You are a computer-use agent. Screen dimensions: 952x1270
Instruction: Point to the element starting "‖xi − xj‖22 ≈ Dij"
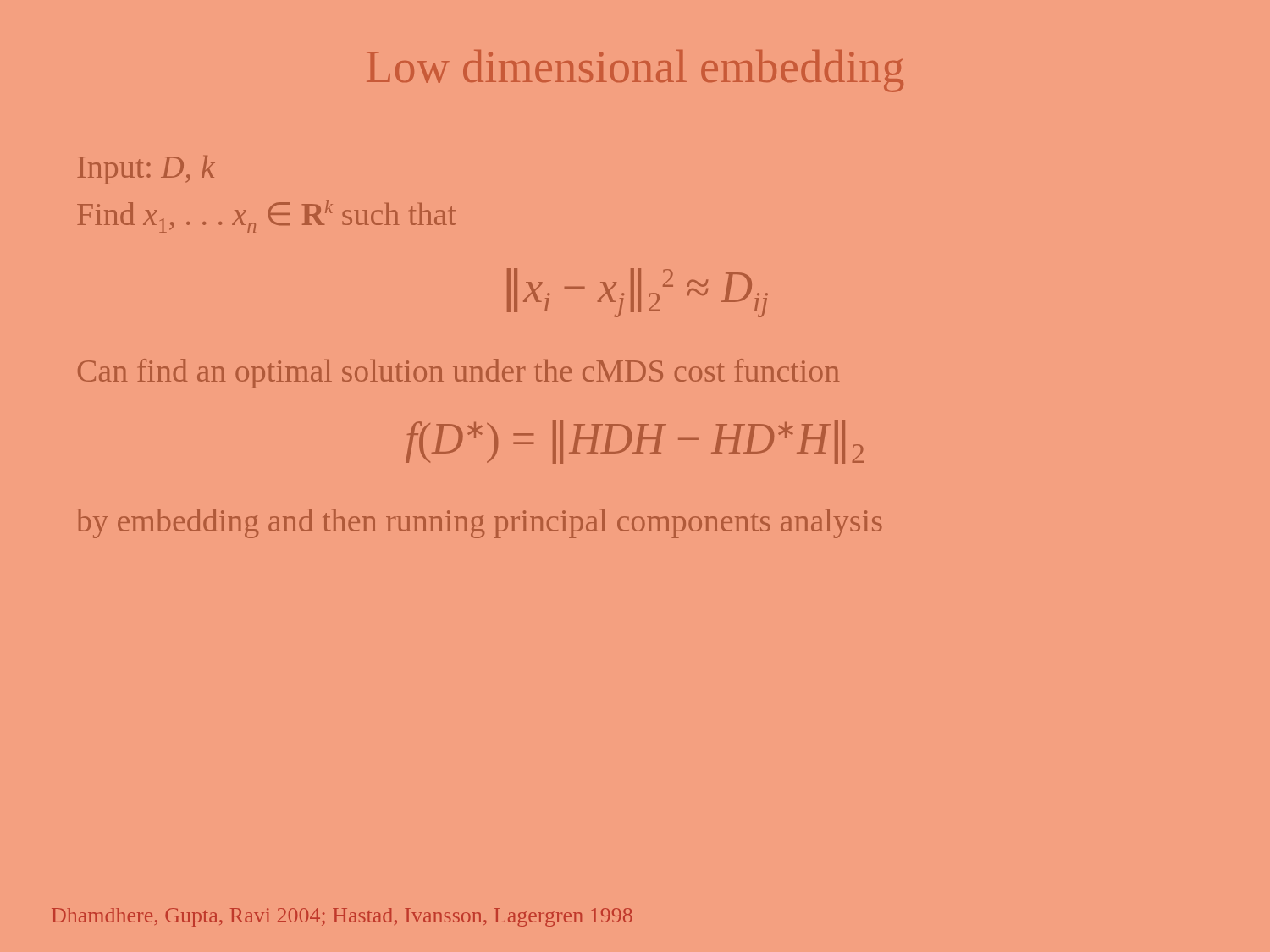click(x=635, y=290)
